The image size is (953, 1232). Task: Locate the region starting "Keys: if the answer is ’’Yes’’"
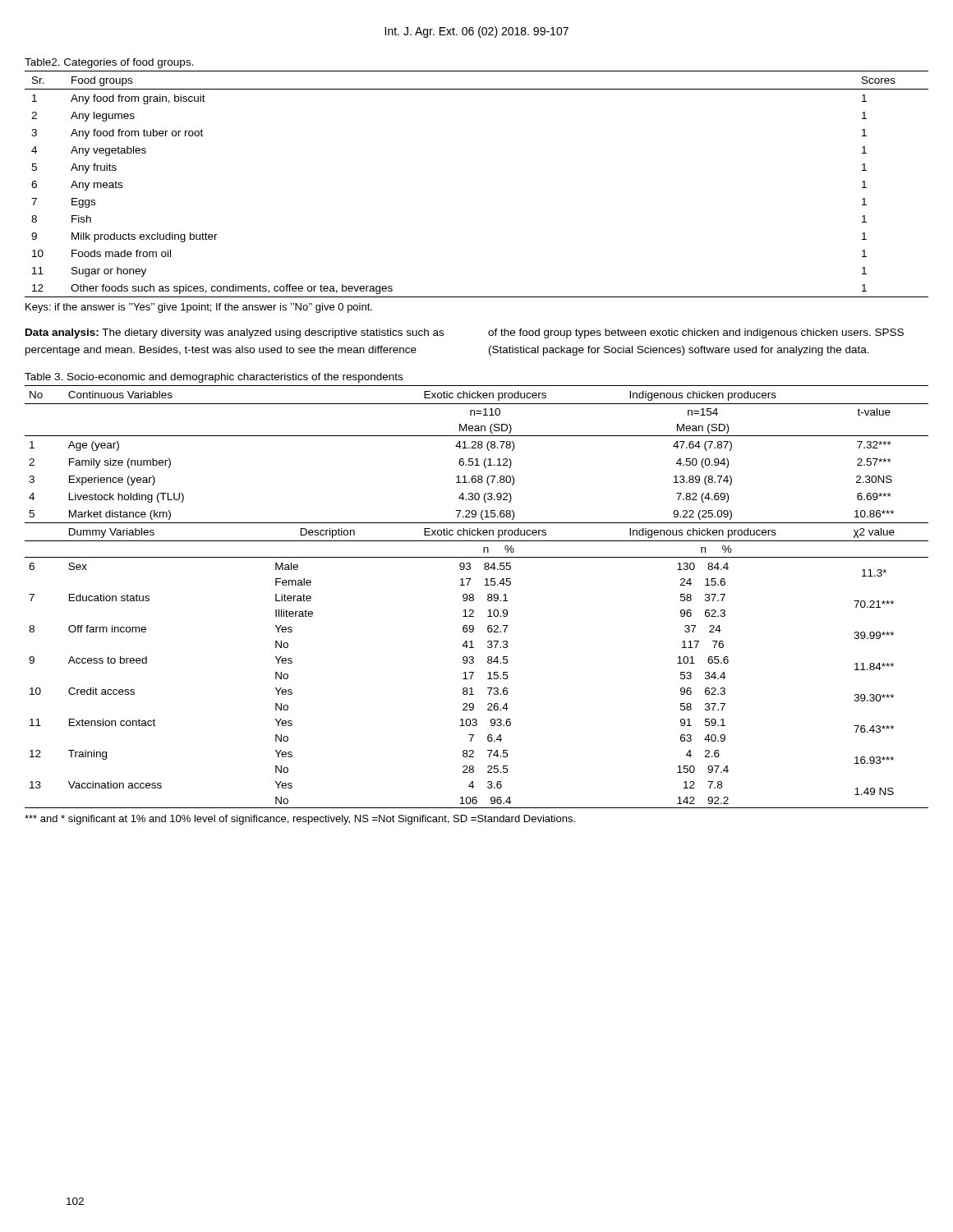(199, 307)
